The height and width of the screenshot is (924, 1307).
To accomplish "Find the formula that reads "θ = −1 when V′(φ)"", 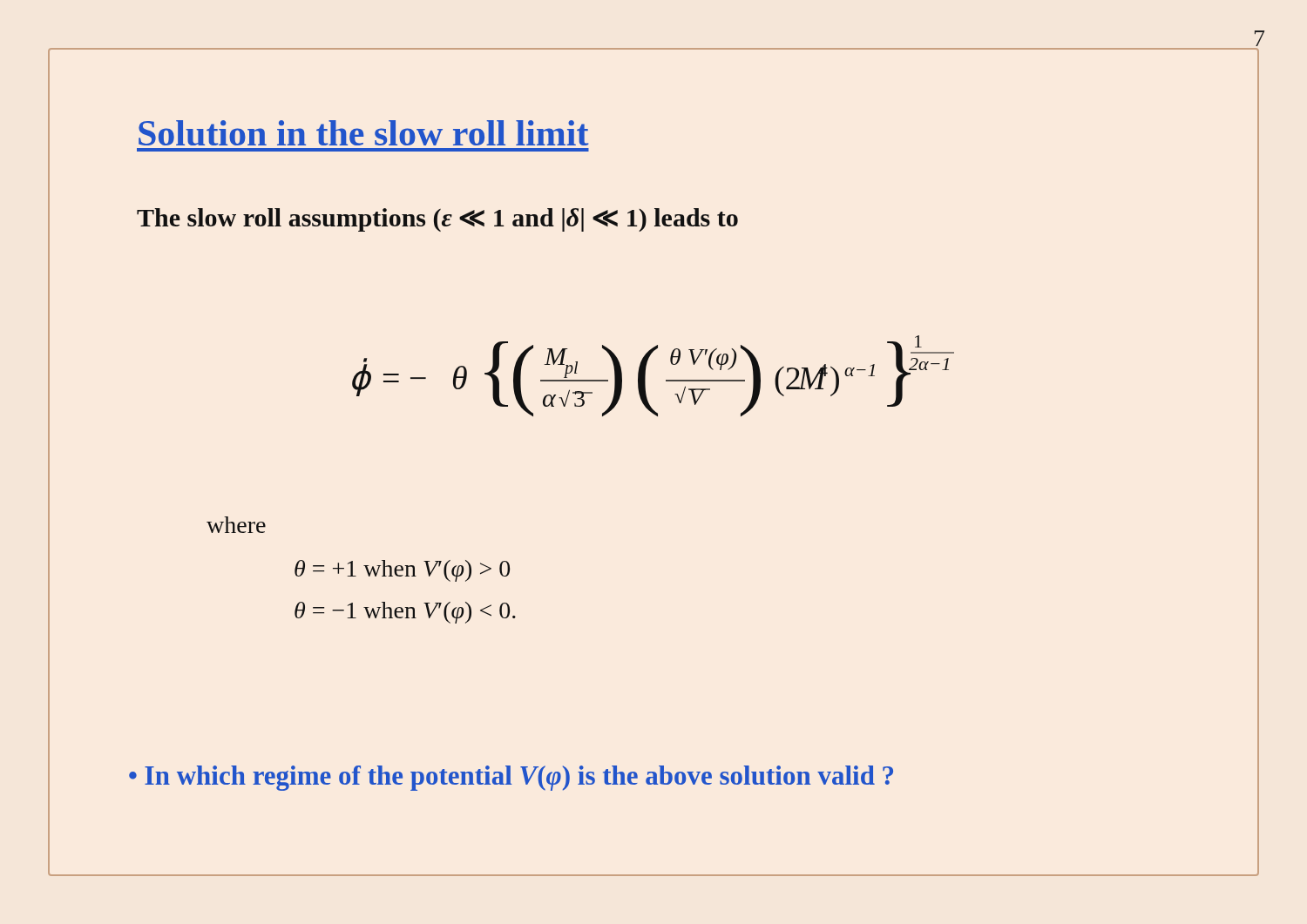I will [405, 610].
